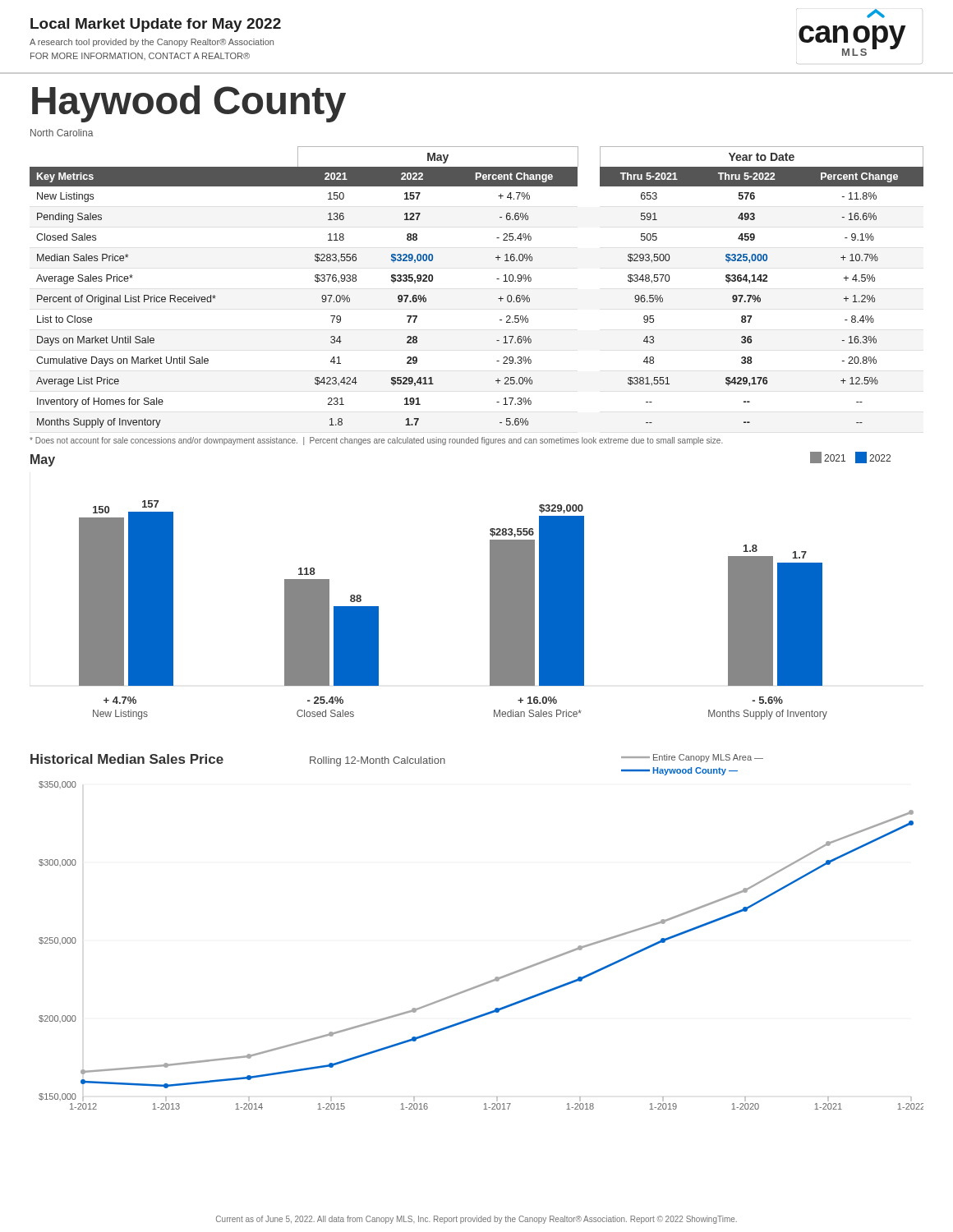This screenshot has width=953, height=1232.
Task: Select the line chart
Action: pos(476,946)
